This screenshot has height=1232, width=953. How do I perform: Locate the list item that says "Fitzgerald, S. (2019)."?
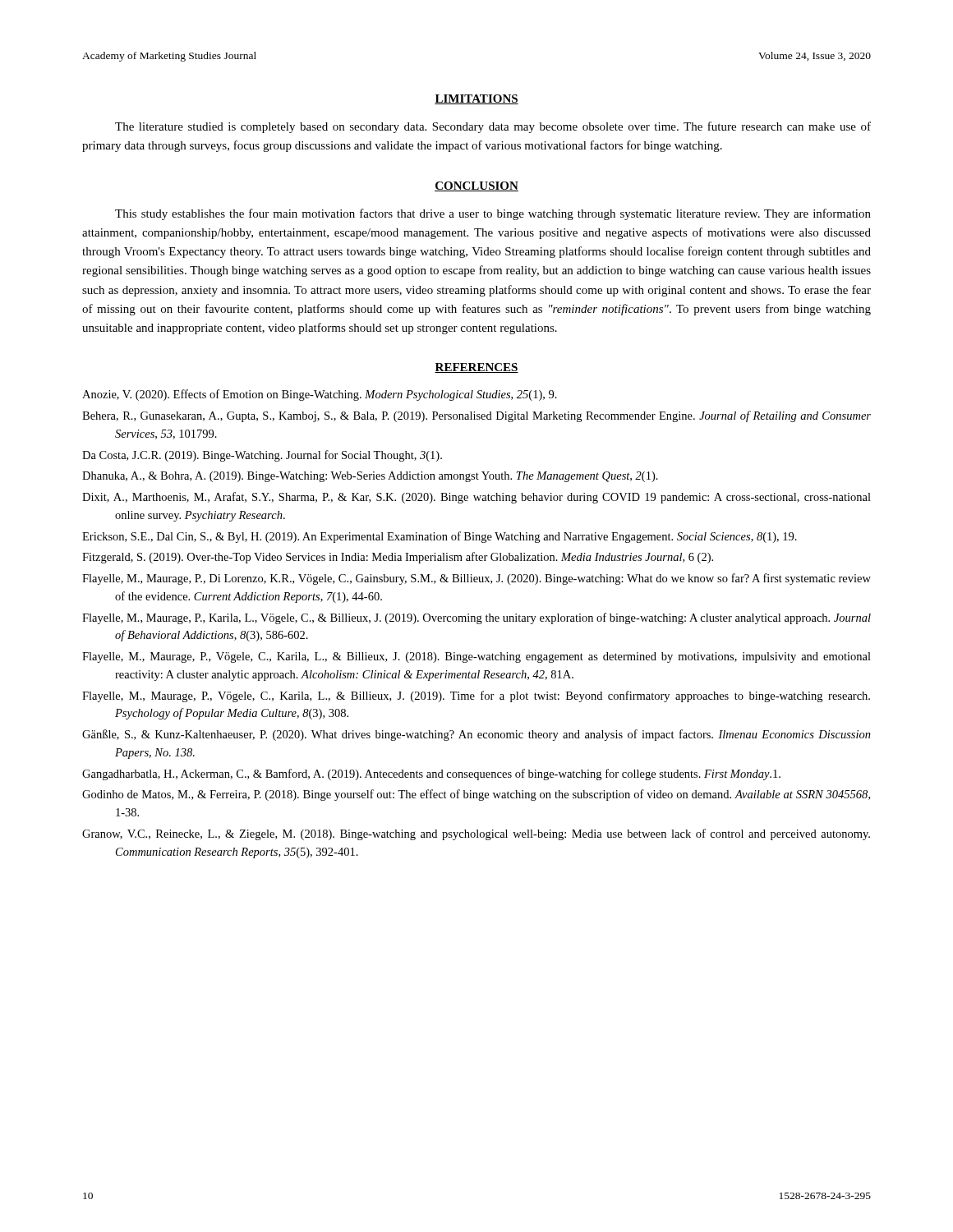(x=398, y=557)
